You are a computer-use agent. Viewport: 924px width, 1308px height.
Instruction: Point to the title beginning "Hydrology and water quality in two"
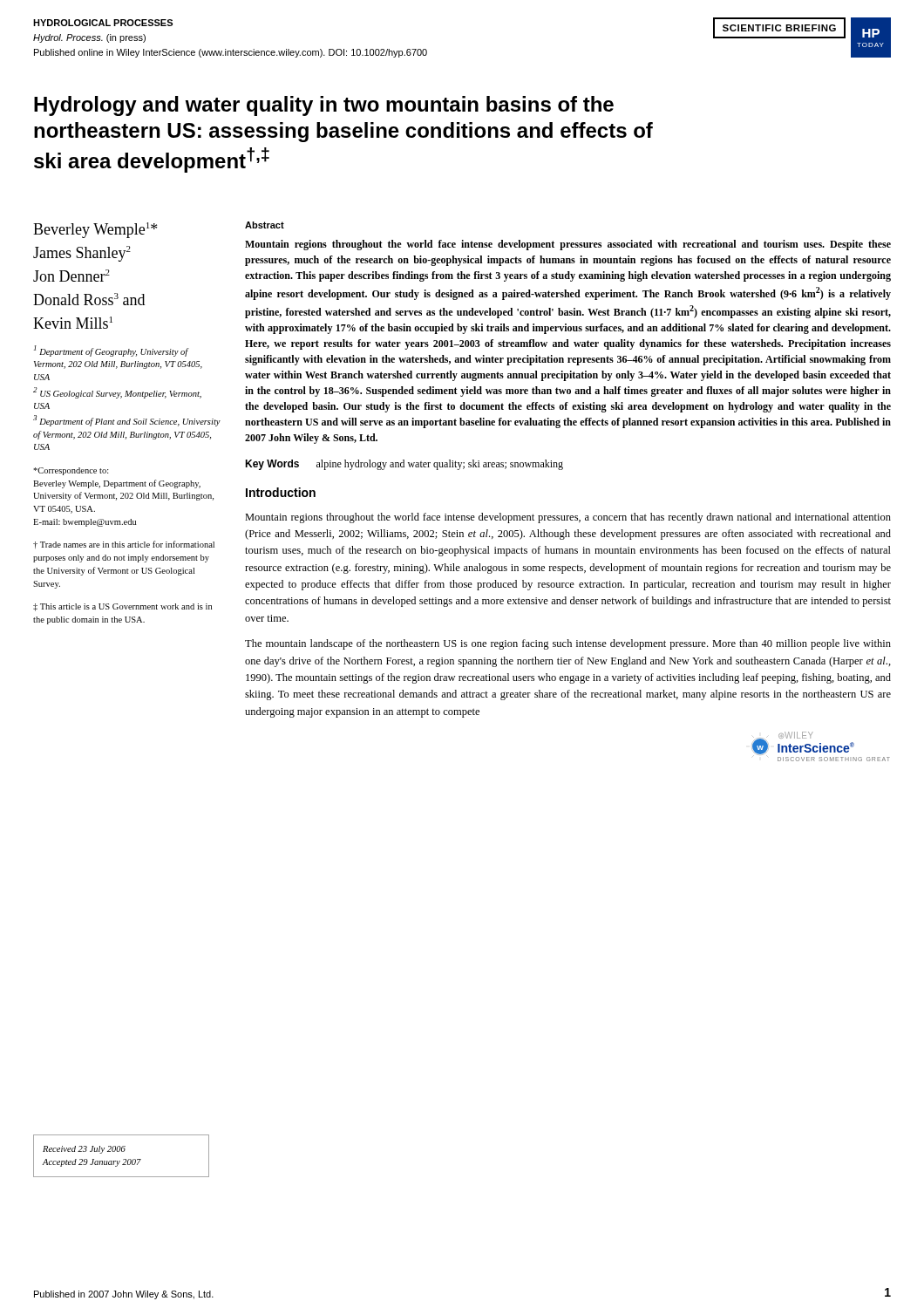point(462,133)
